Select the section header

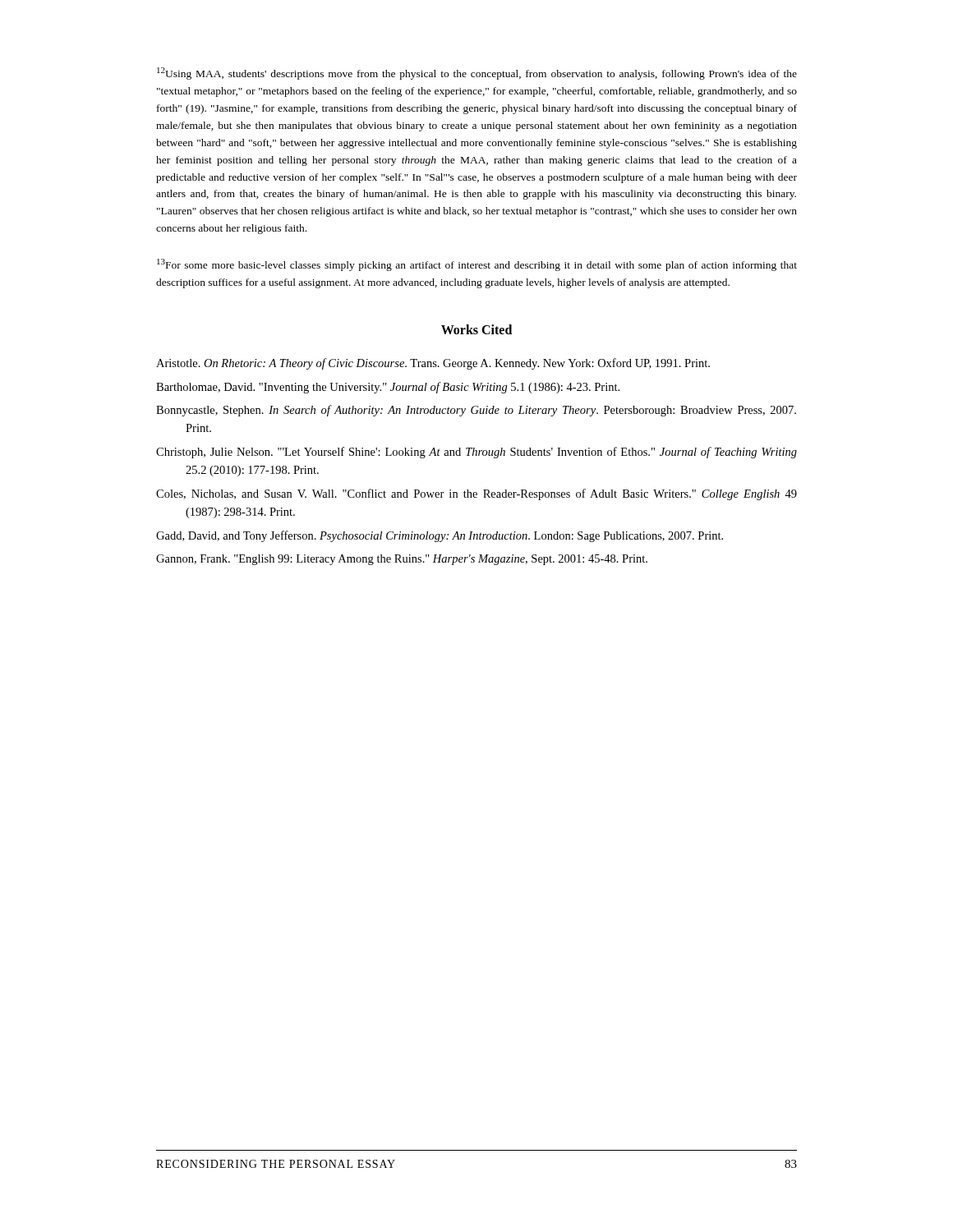click(x=476, y=330)
